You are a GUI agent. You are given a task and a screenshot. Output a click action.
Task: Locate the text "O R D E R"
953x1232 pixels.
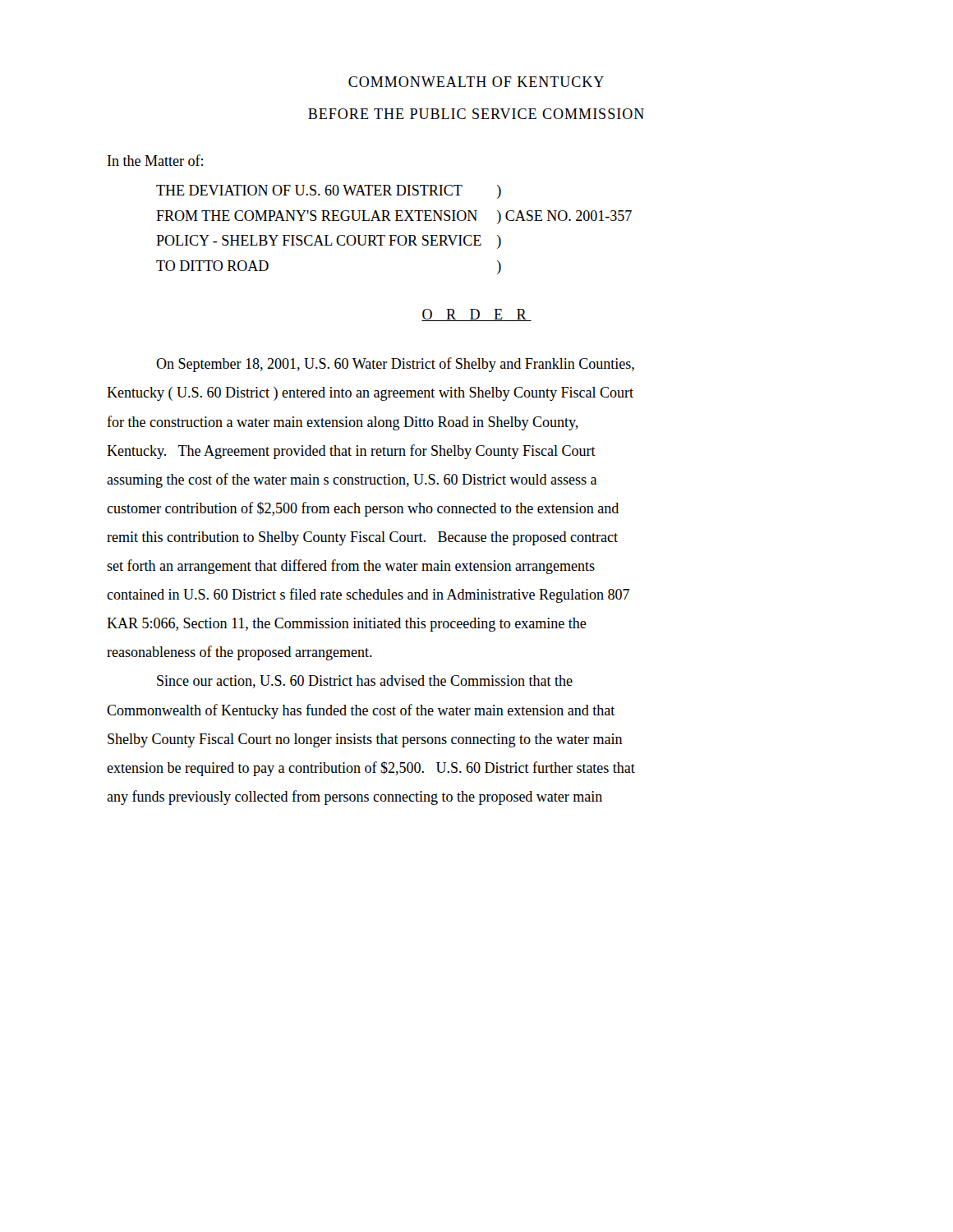[x=476, y=315]
